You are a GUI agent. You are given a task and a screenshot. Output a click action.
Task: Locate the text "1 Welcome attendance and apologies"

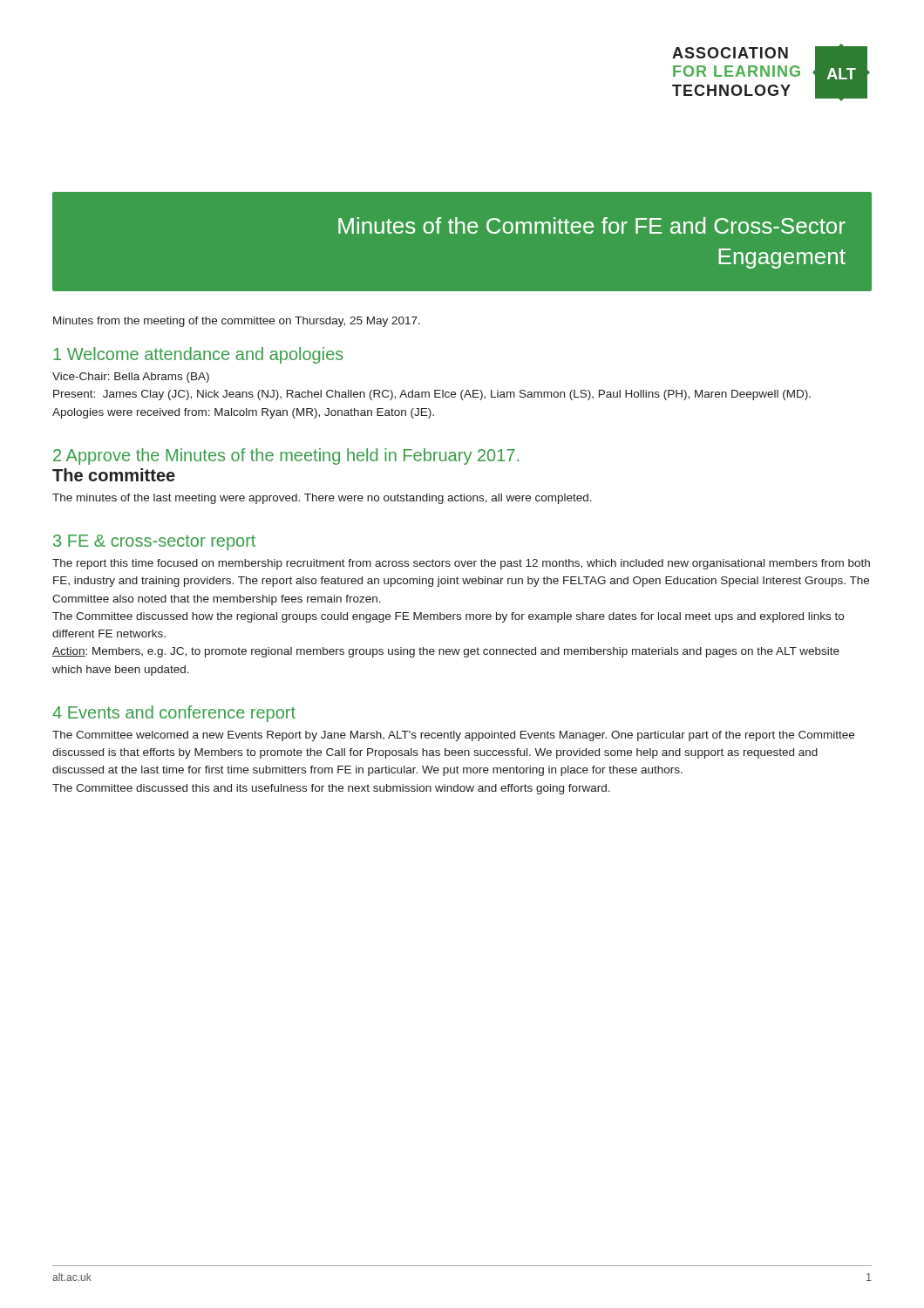pos(198,354)
